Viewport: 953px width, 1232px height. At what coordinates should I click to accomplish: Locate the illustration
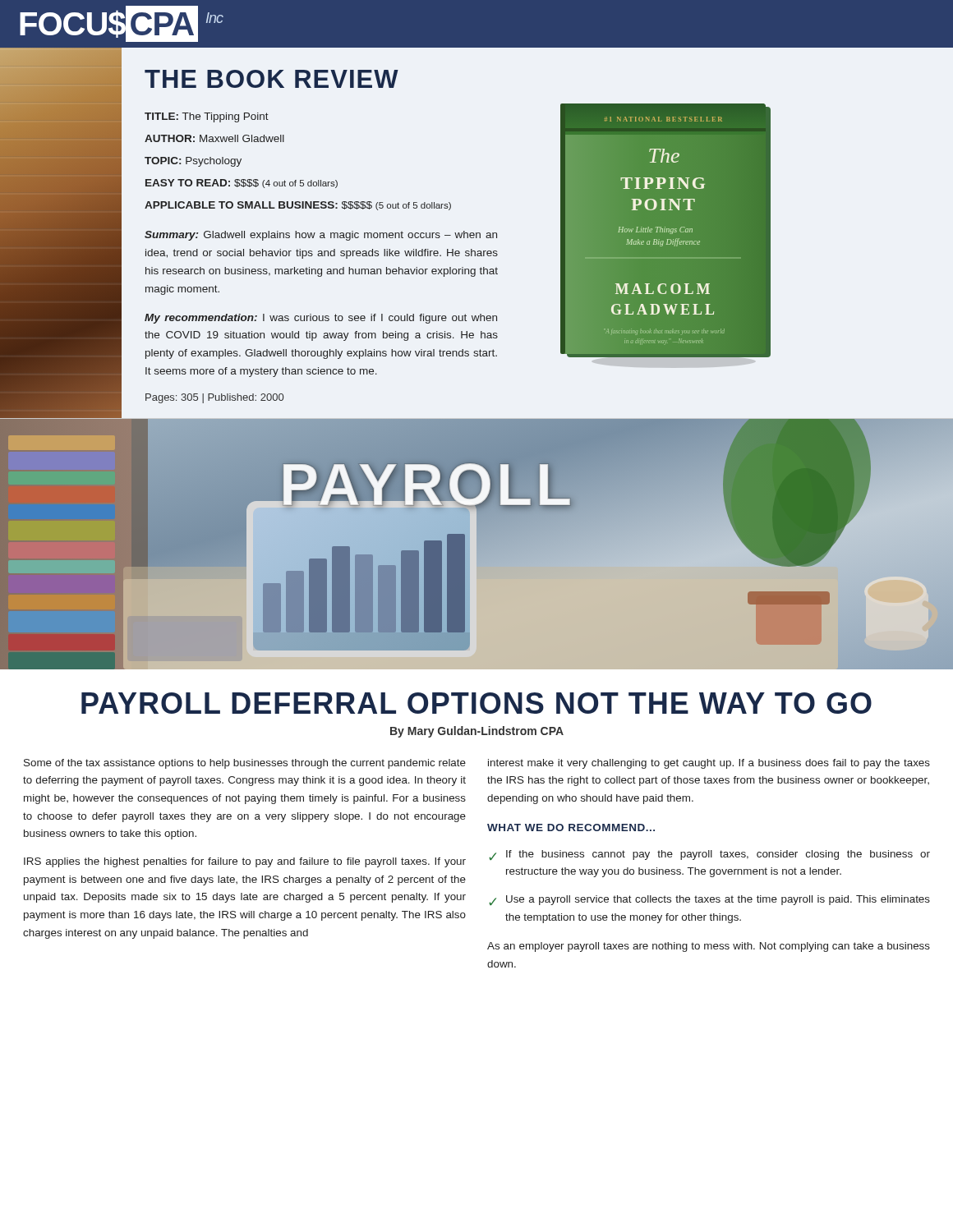(x=663, y=233)
